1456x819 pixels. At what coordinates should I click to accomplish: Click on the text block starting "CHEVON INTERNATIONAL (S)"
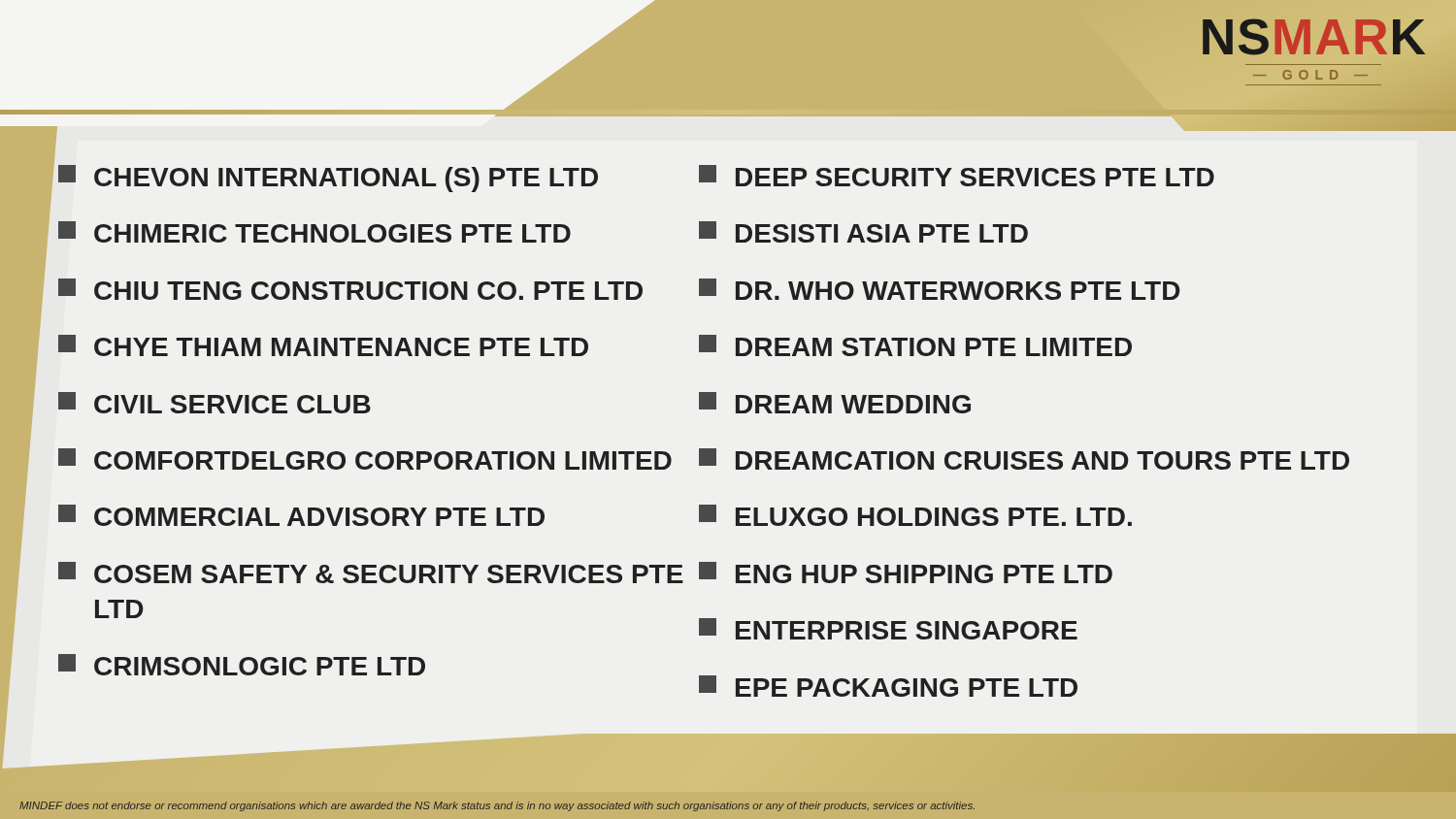tap(329, 178)
